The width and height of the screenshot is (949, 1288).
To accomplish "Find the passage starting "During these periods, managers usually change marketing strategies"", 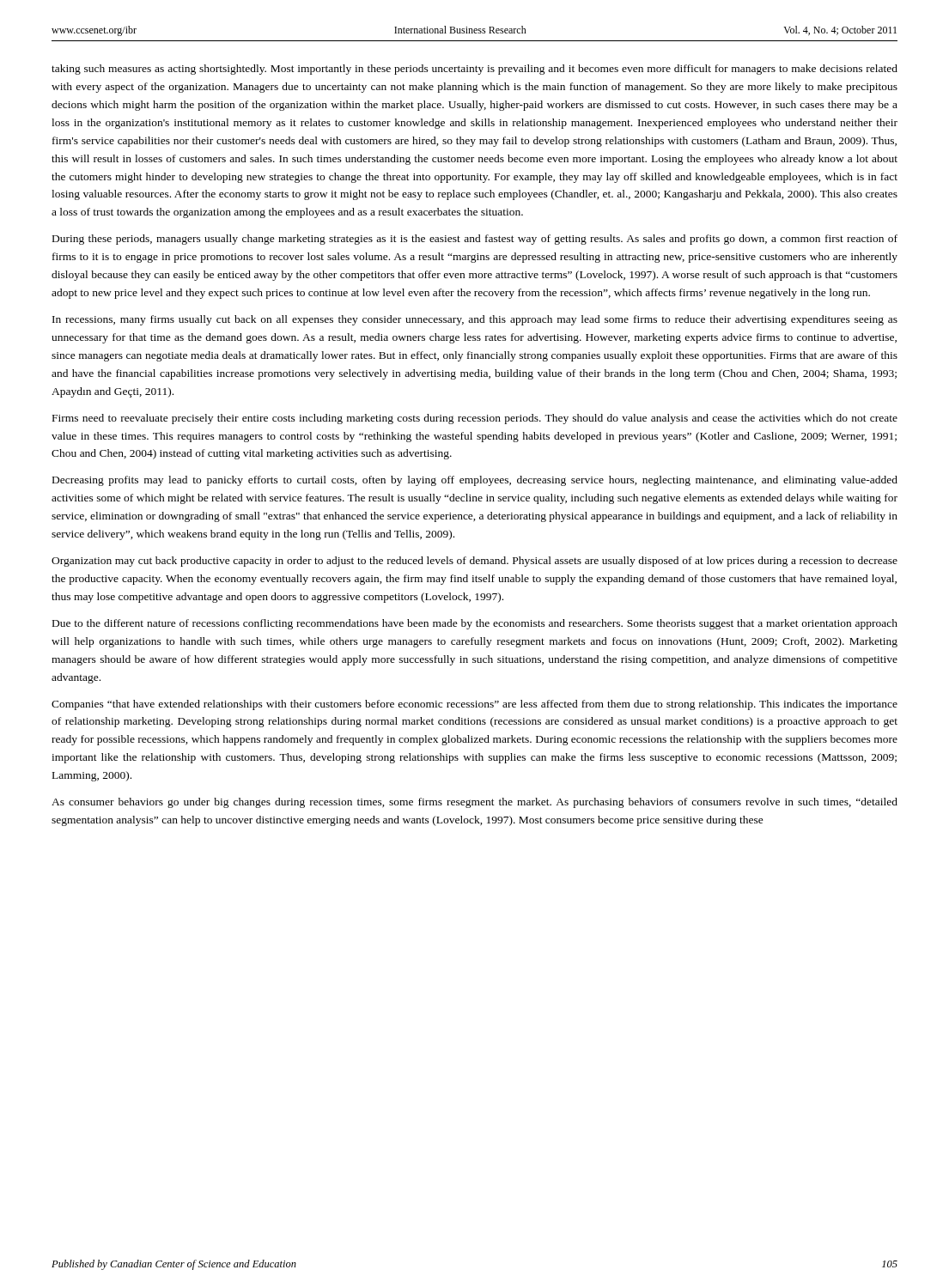I will click(474, 266).
